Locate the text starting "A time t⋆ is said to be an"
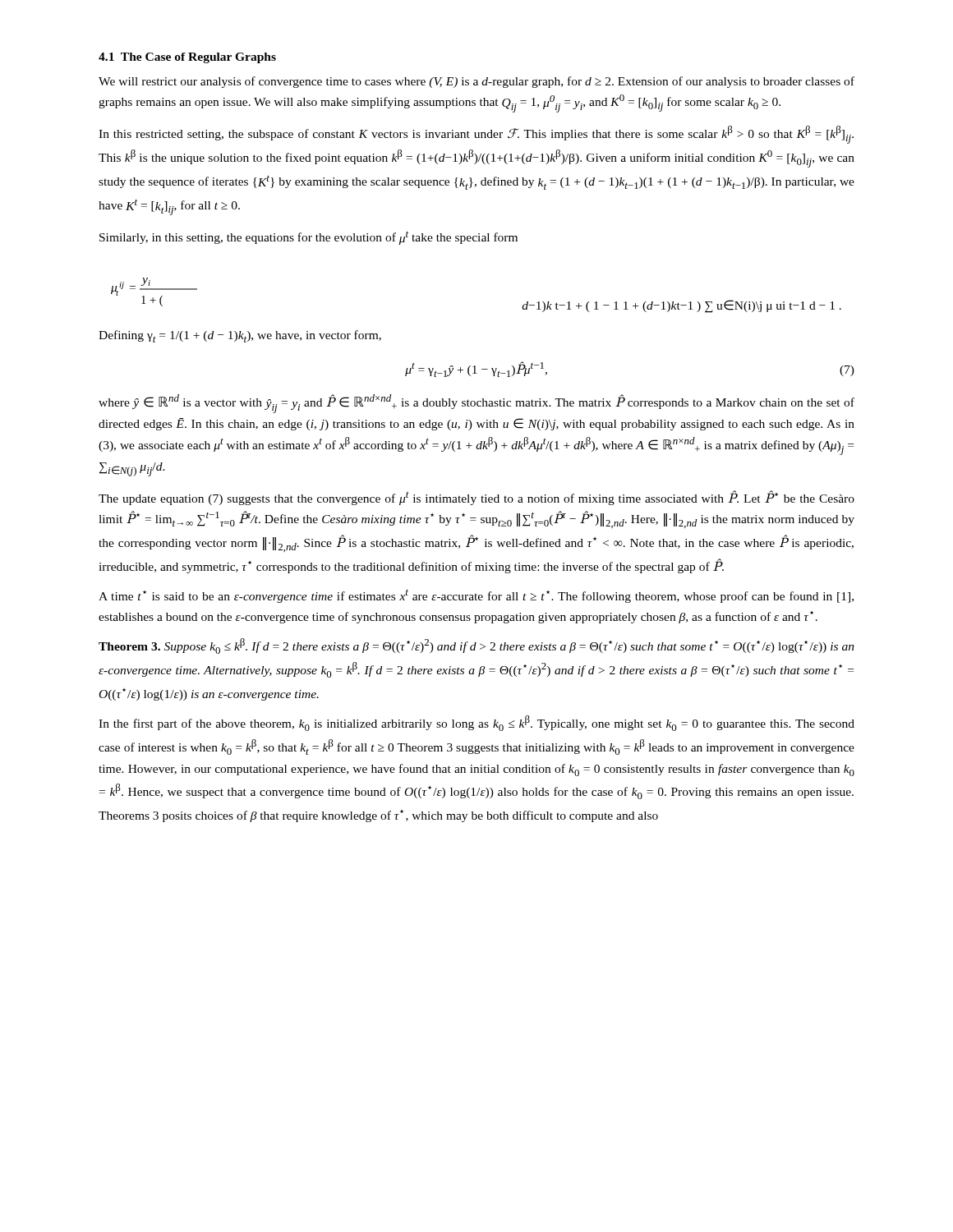 [x=476, y=605]
